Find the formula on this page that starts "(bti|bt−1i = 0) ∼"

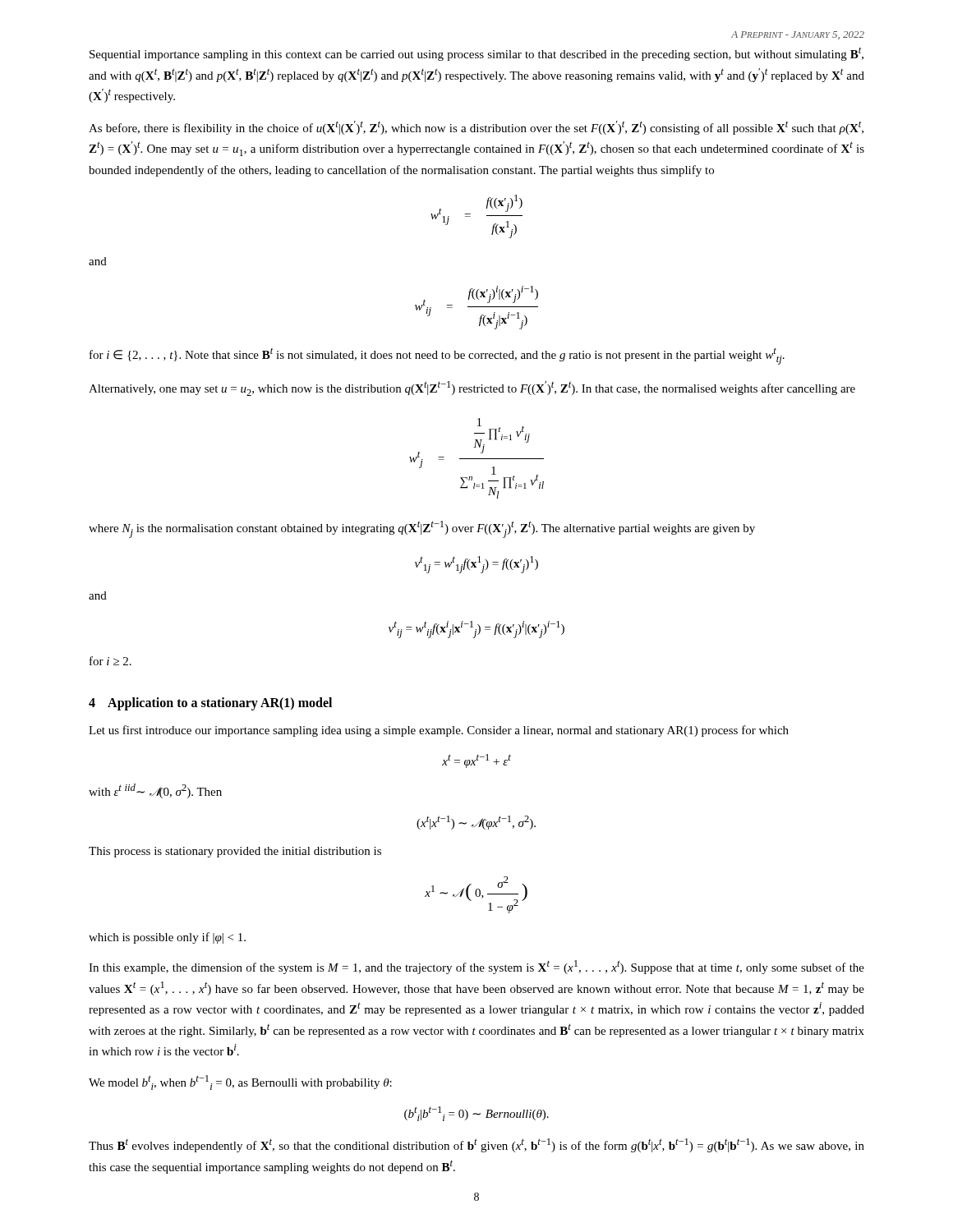476,1114
